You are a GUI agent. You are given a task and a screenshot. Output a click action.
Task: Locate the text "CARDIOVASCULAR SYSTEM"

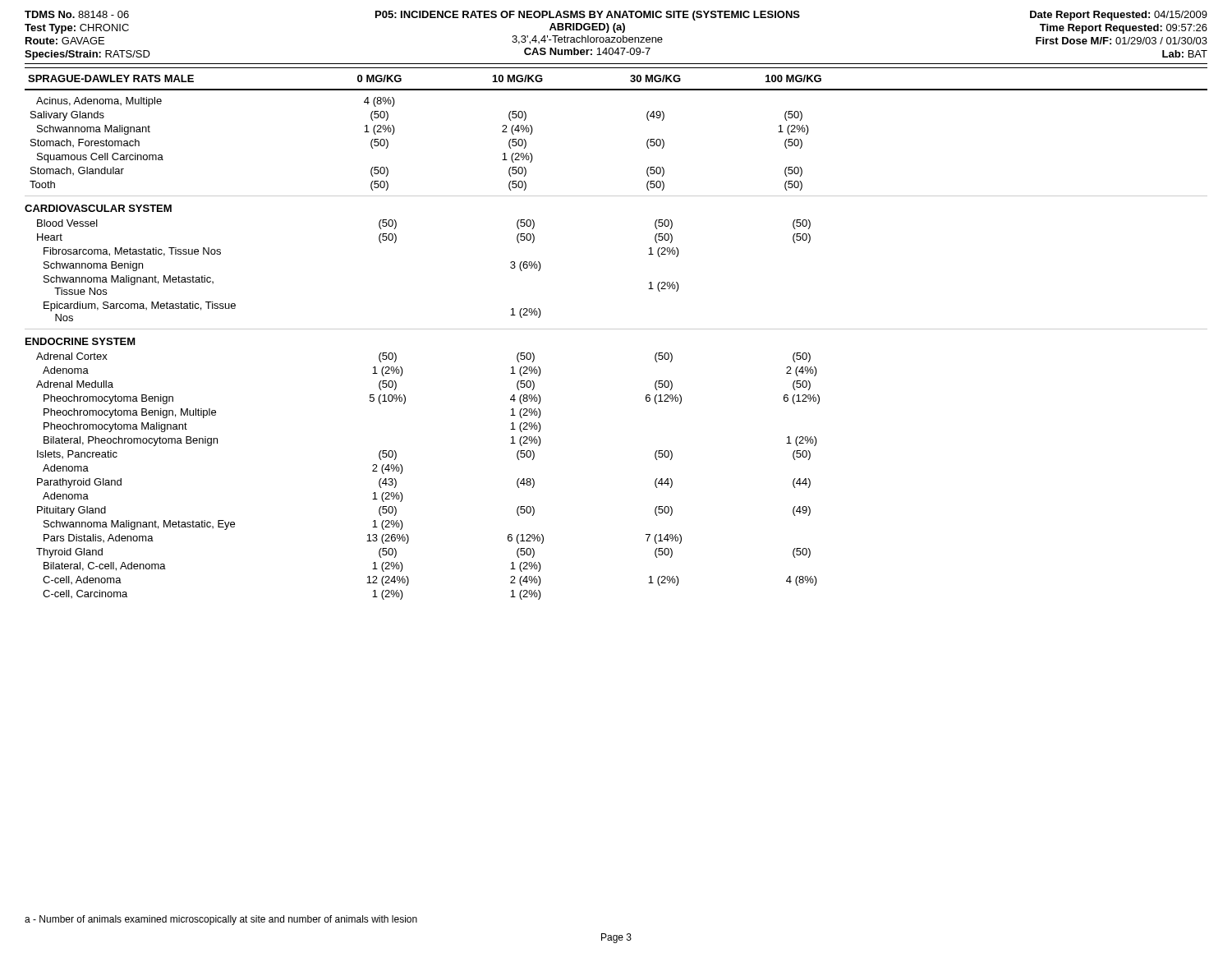[98, 208]
